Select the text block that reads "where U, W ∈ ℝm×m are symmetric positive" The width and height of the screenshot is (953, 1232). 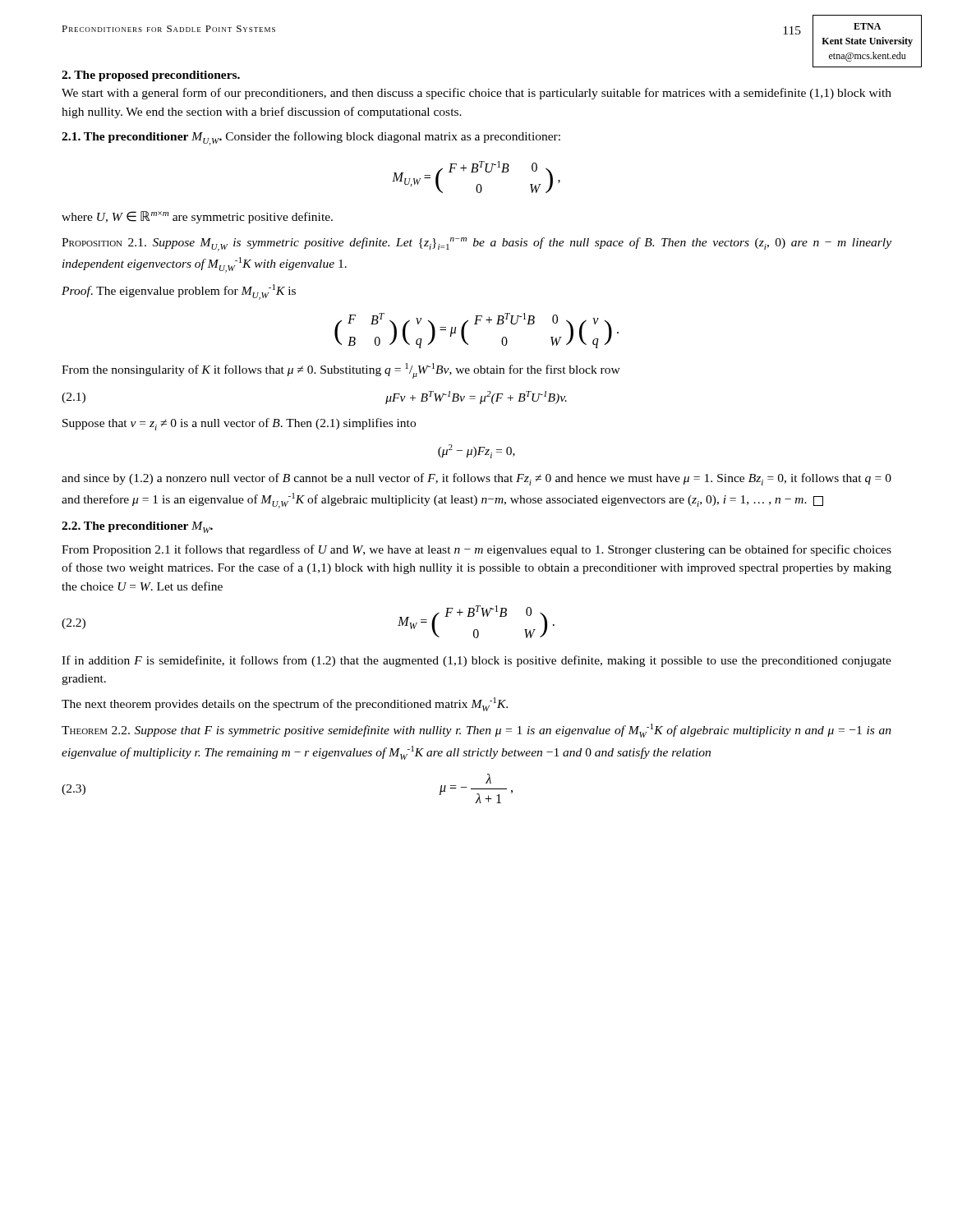pyautogui.click(x=198, y=216)
